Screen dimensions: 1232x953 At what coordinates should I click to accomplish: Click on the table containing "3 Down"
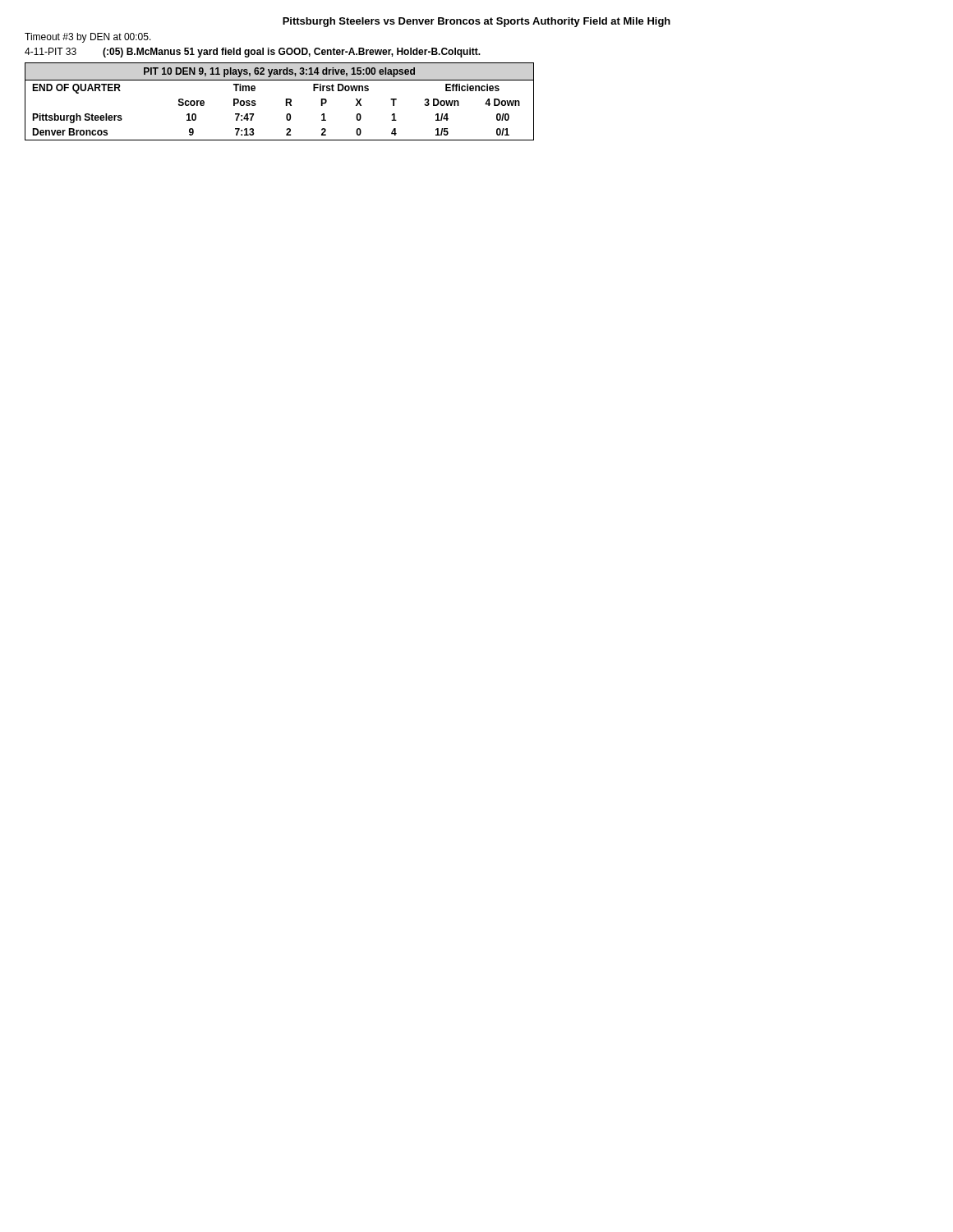click(x=279, y=101)
